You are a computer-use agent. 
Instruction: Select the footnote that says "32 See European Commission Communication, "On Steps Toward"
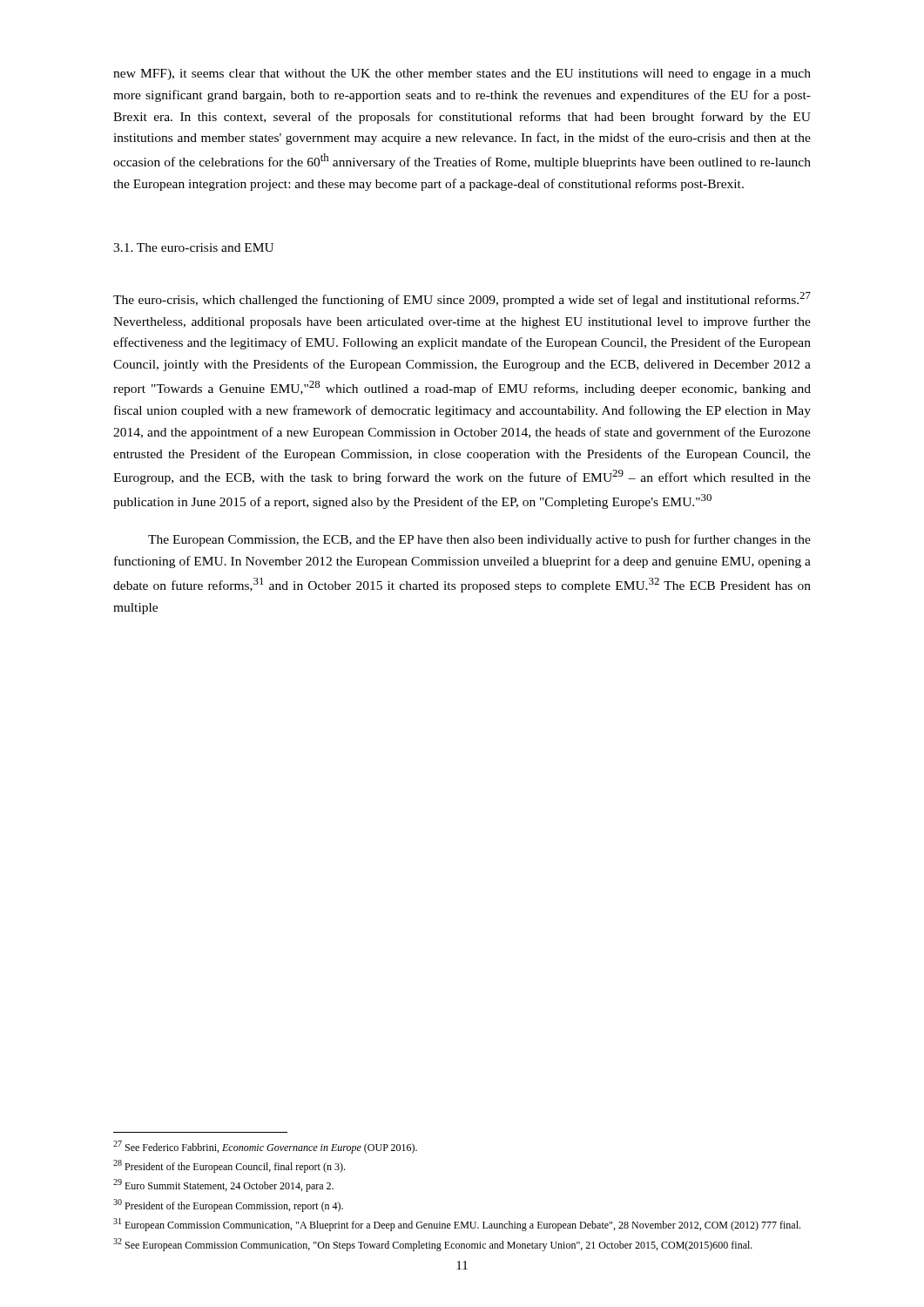(x=433, y=1243)
